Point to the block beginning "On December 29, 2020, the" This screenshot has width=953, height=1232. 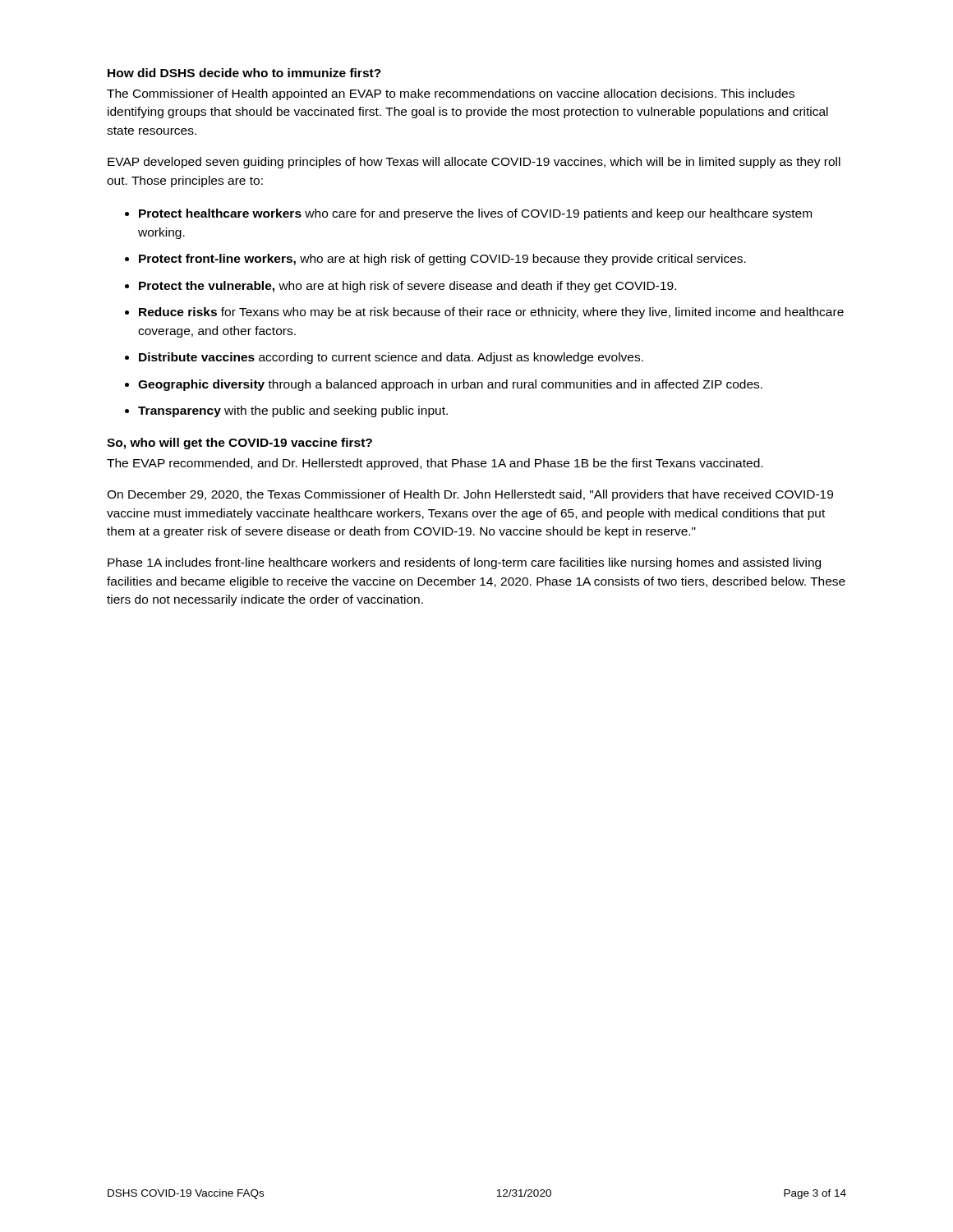(470, 513)
